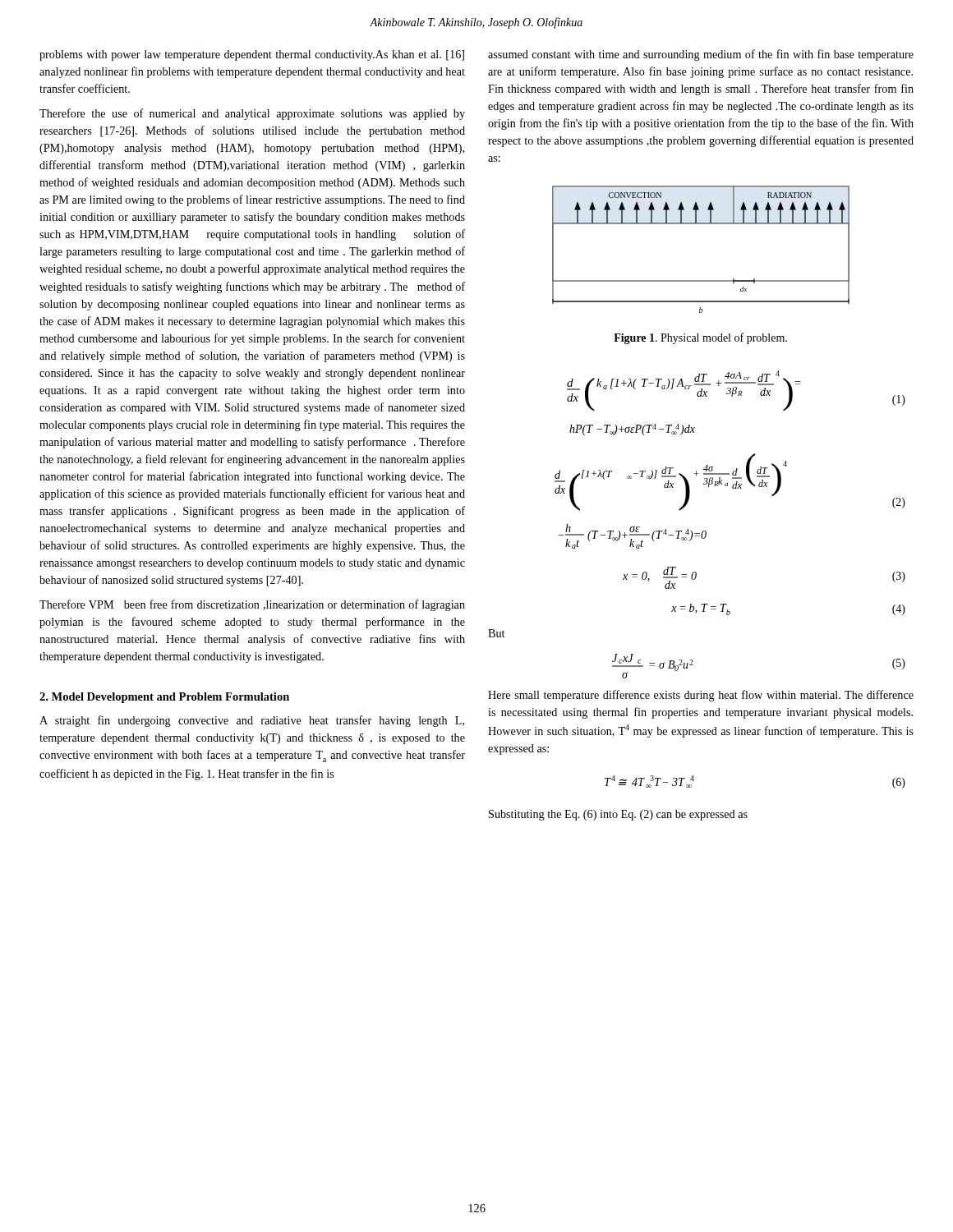Click on the element starting "problems with power law temperature dependent"
This screenshot has width=953, height=1232.
point(252,356)
